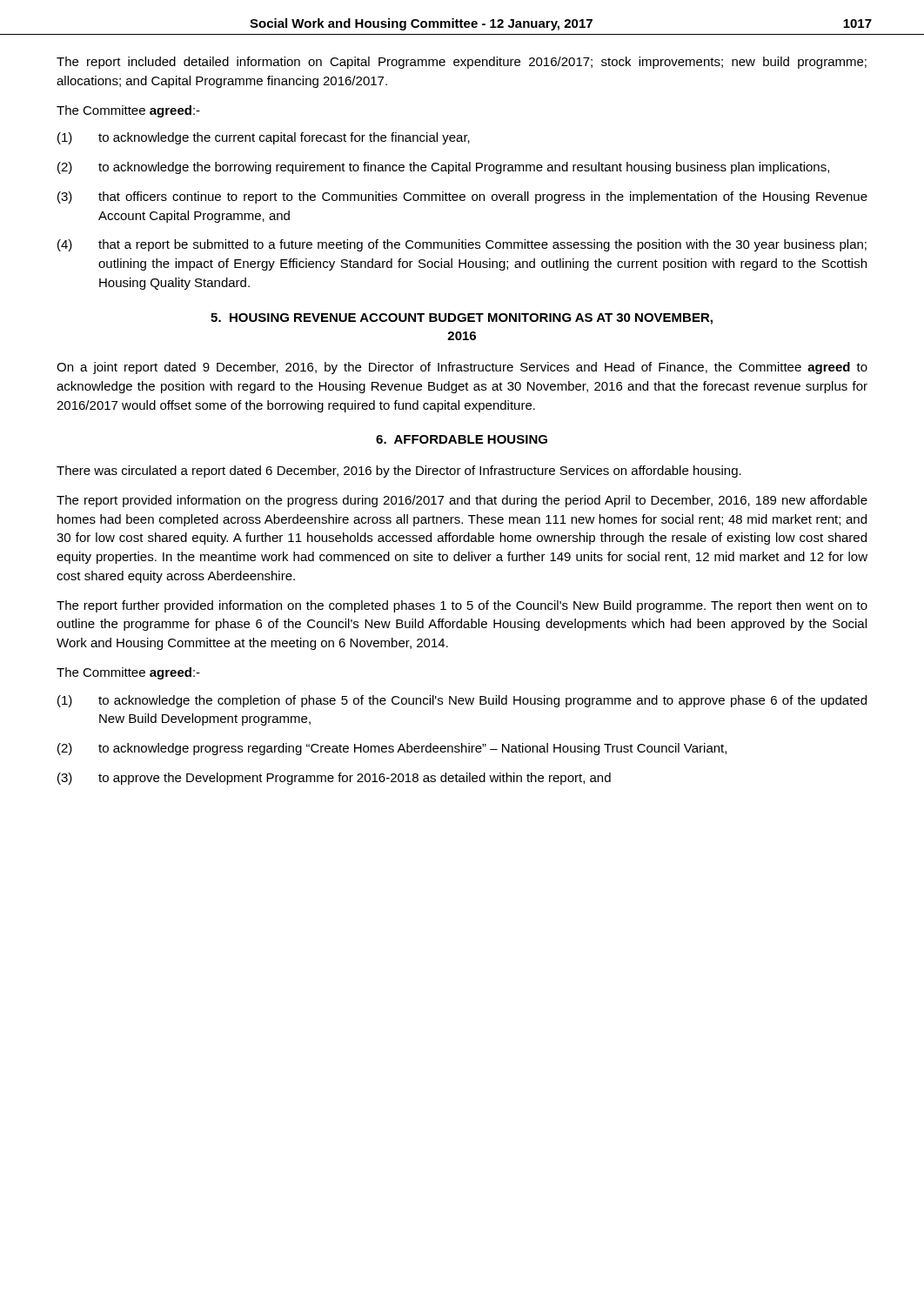The width and height of the screenshot is (924, 1305).
Task: Point to the element starting "There was circulated a report dated 6"
Action: point(399,470)
